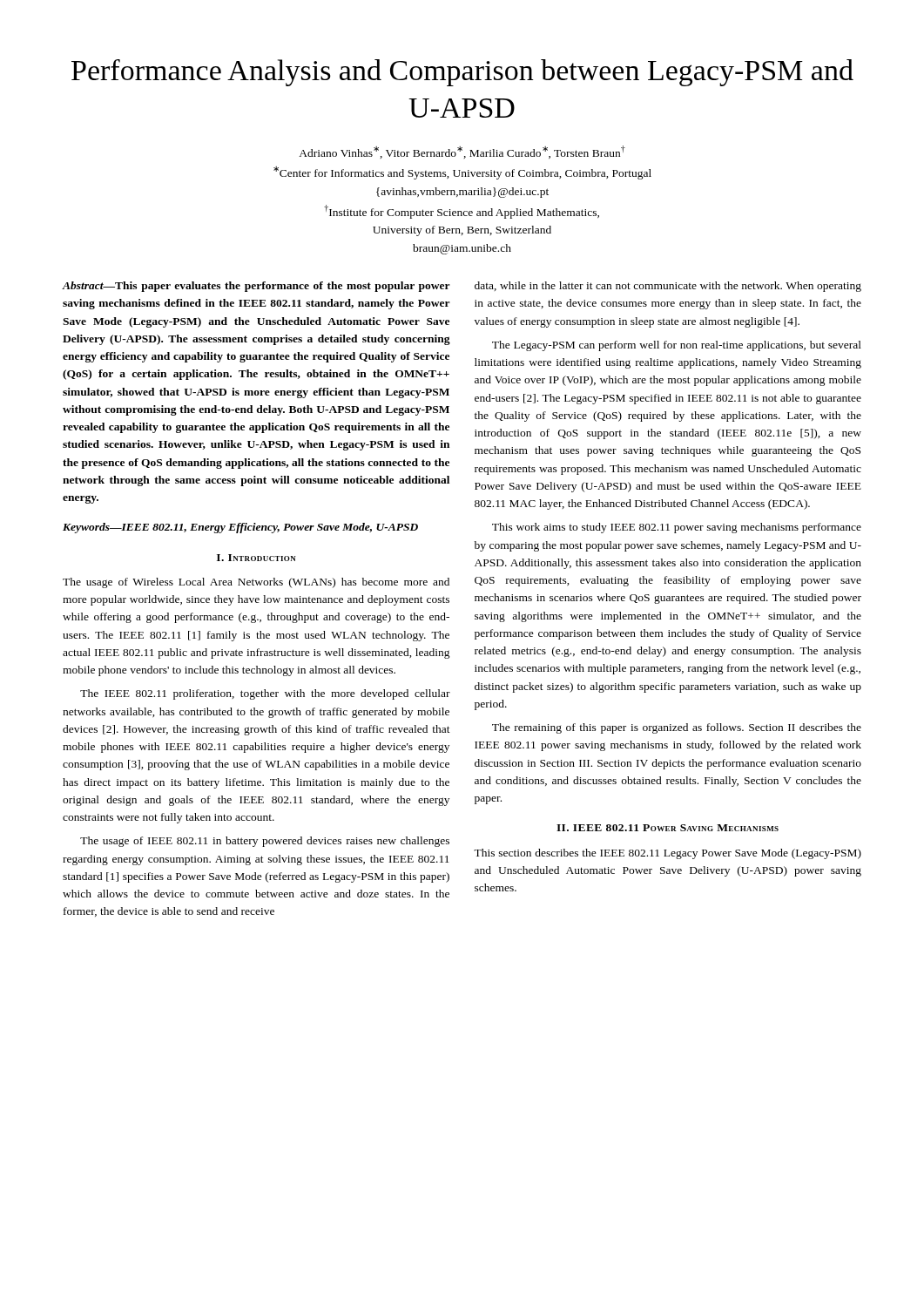The height and width of the screenshot is (1307, 924).
Task: Point to the block beginning "The usage of"
Action: 256,747
